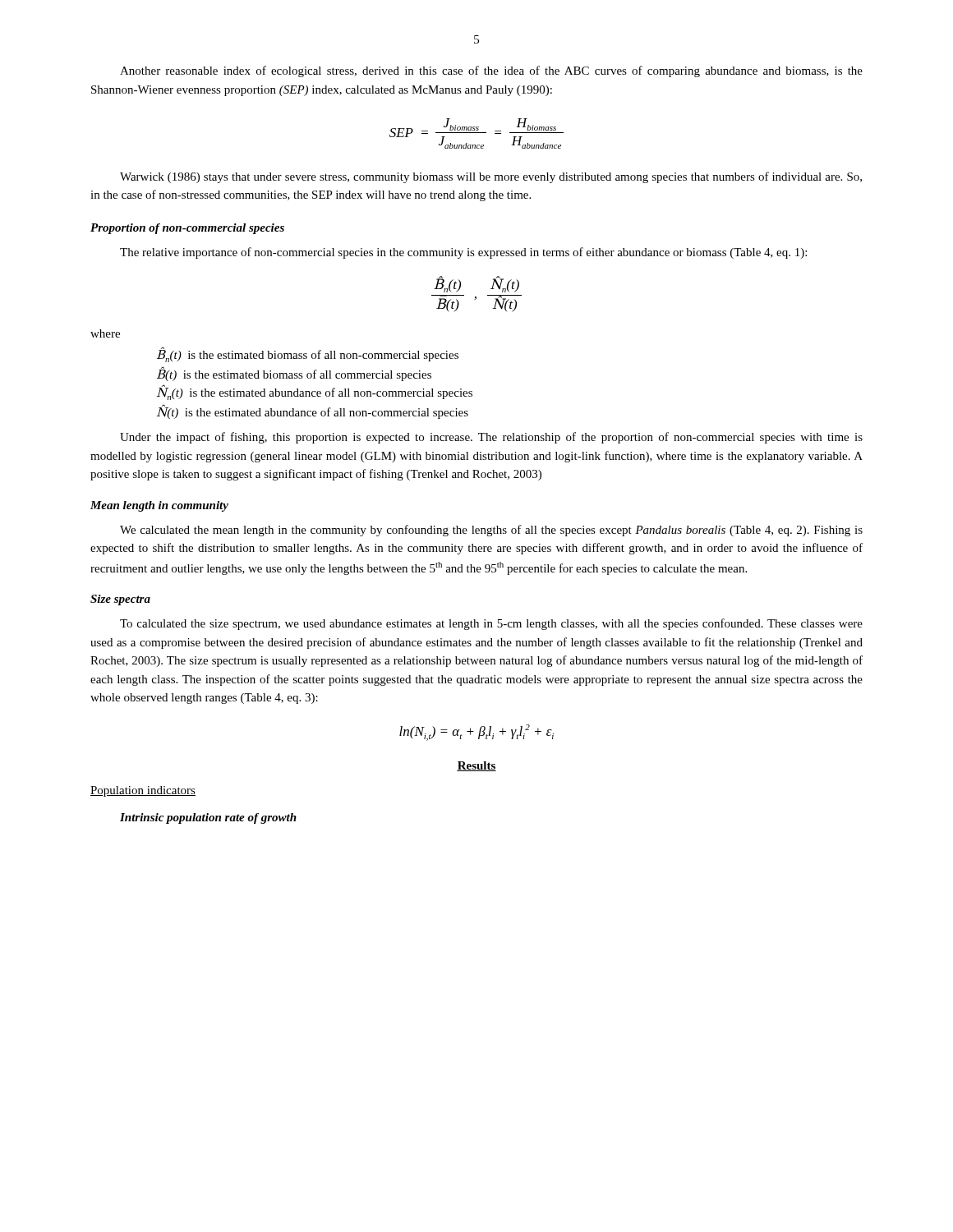Viewport: 953px width, 1232px height.
Task: Locate the element starting "SEP = Jbiomass Jabundance"
Action: point(476,133)
